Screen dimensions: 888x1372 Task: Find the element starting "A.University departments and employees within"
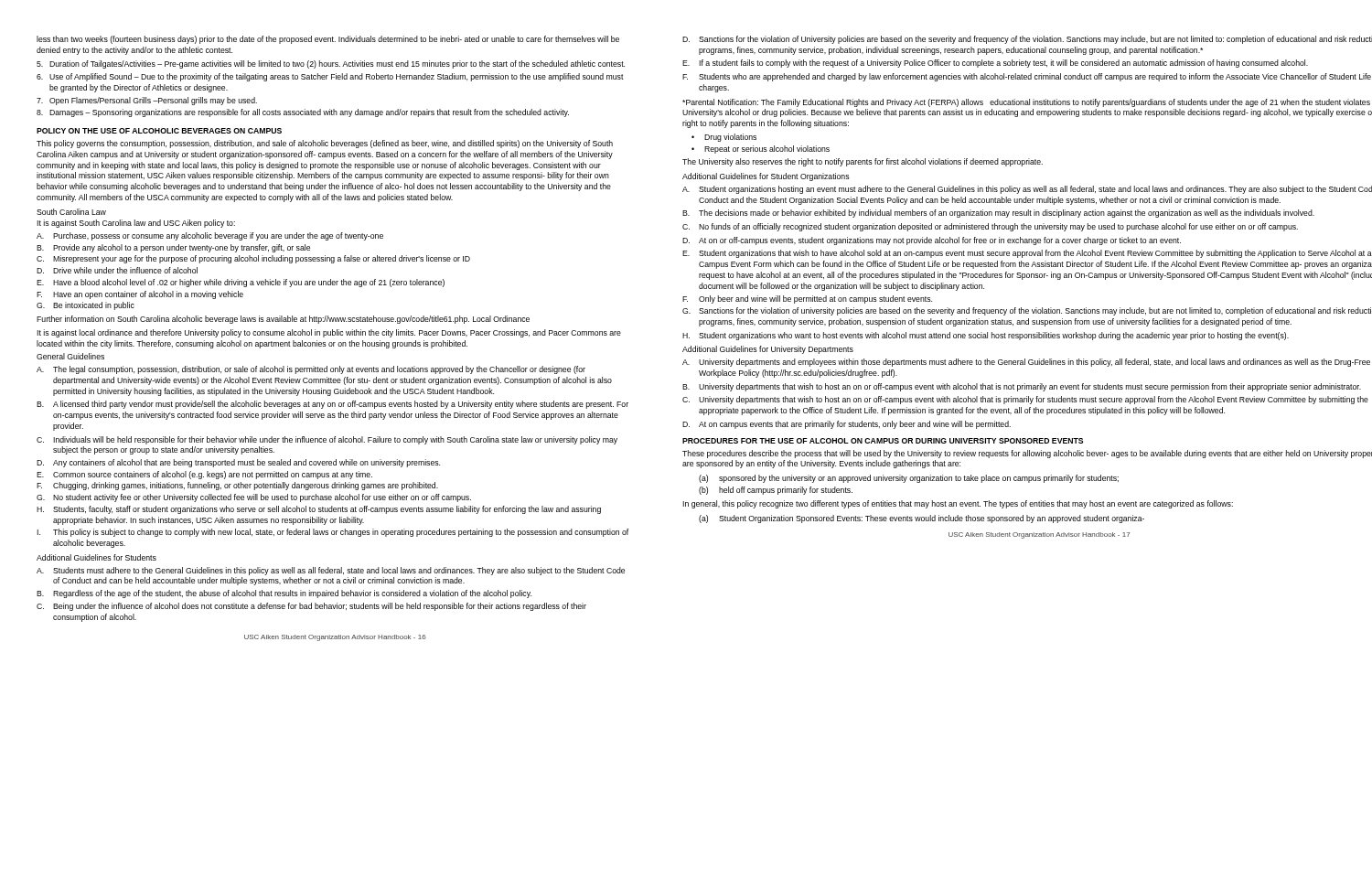pyautogui.click(x=1027, y=368)
